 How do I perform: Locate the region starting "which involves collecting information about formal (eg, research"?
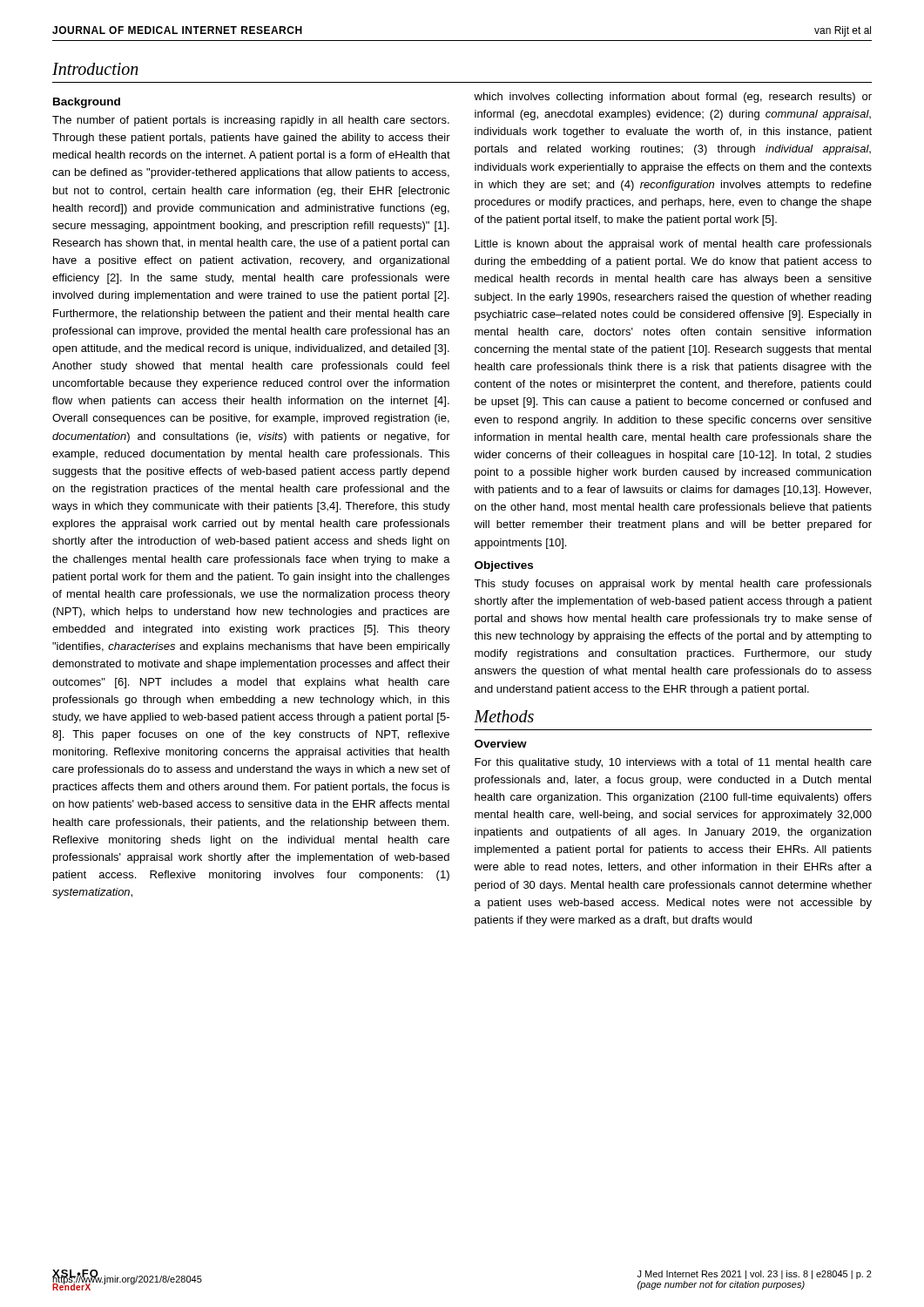click(673, 158)
